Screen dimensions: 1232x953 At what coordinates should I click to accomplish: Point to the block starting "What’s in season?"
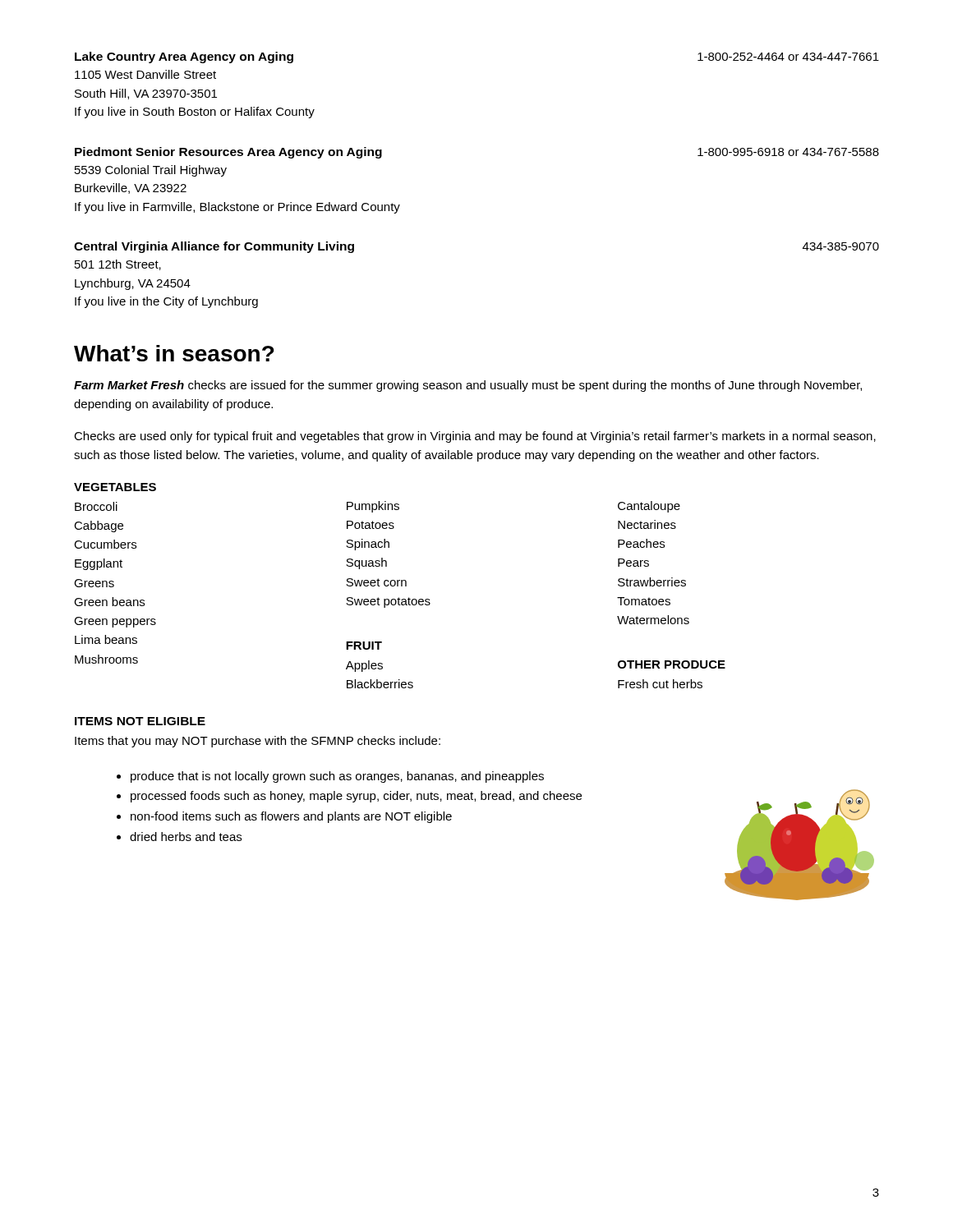[174, 353]
